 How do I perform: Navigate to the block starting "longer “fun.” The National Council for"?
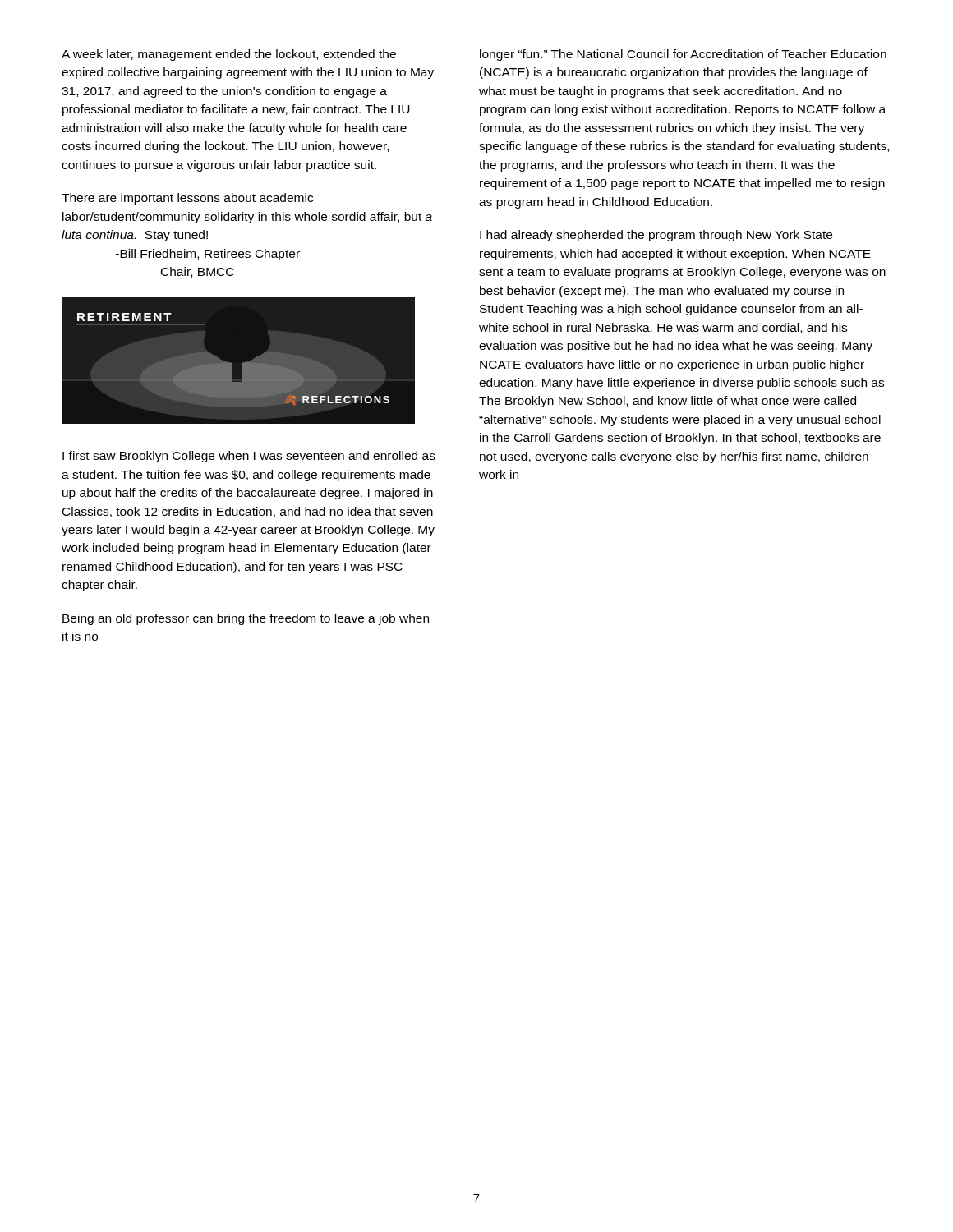[685, 128]
